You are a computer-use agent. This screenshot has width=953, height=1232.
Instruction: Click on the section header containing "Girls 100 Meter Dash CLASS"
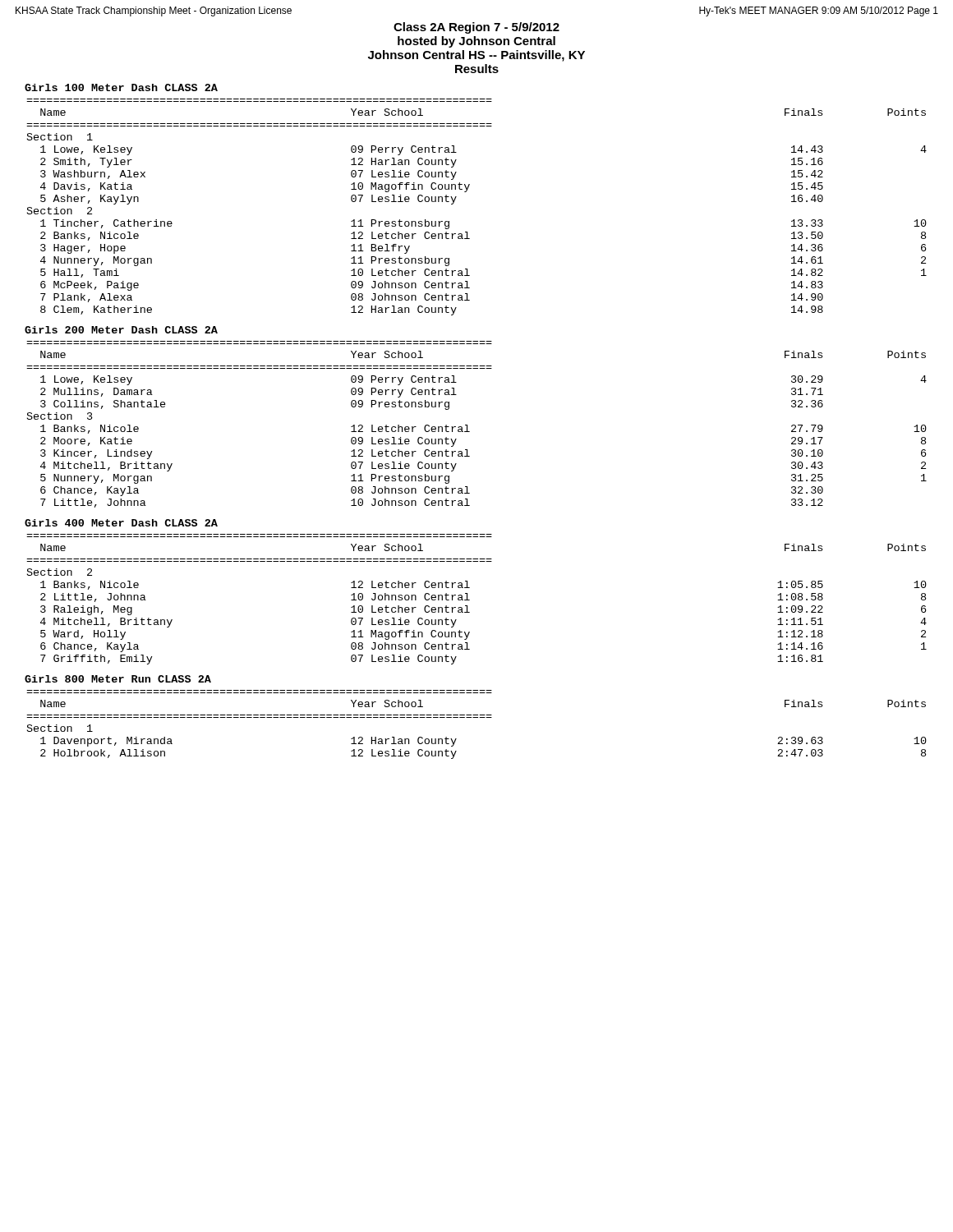[x=121, y=88]
